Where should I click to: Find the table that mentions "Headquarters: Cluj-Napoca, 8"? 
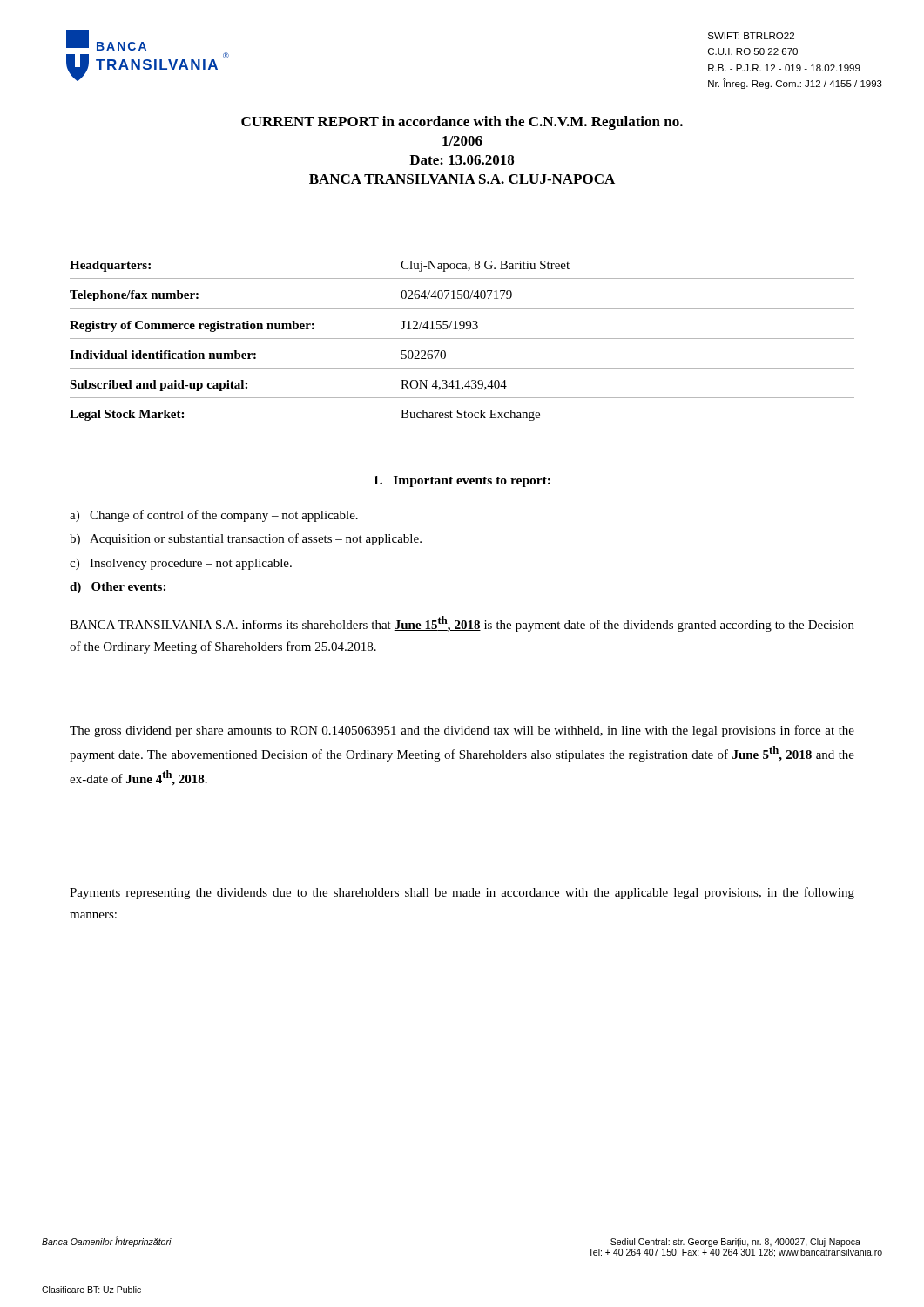click(x=462, y=342)
